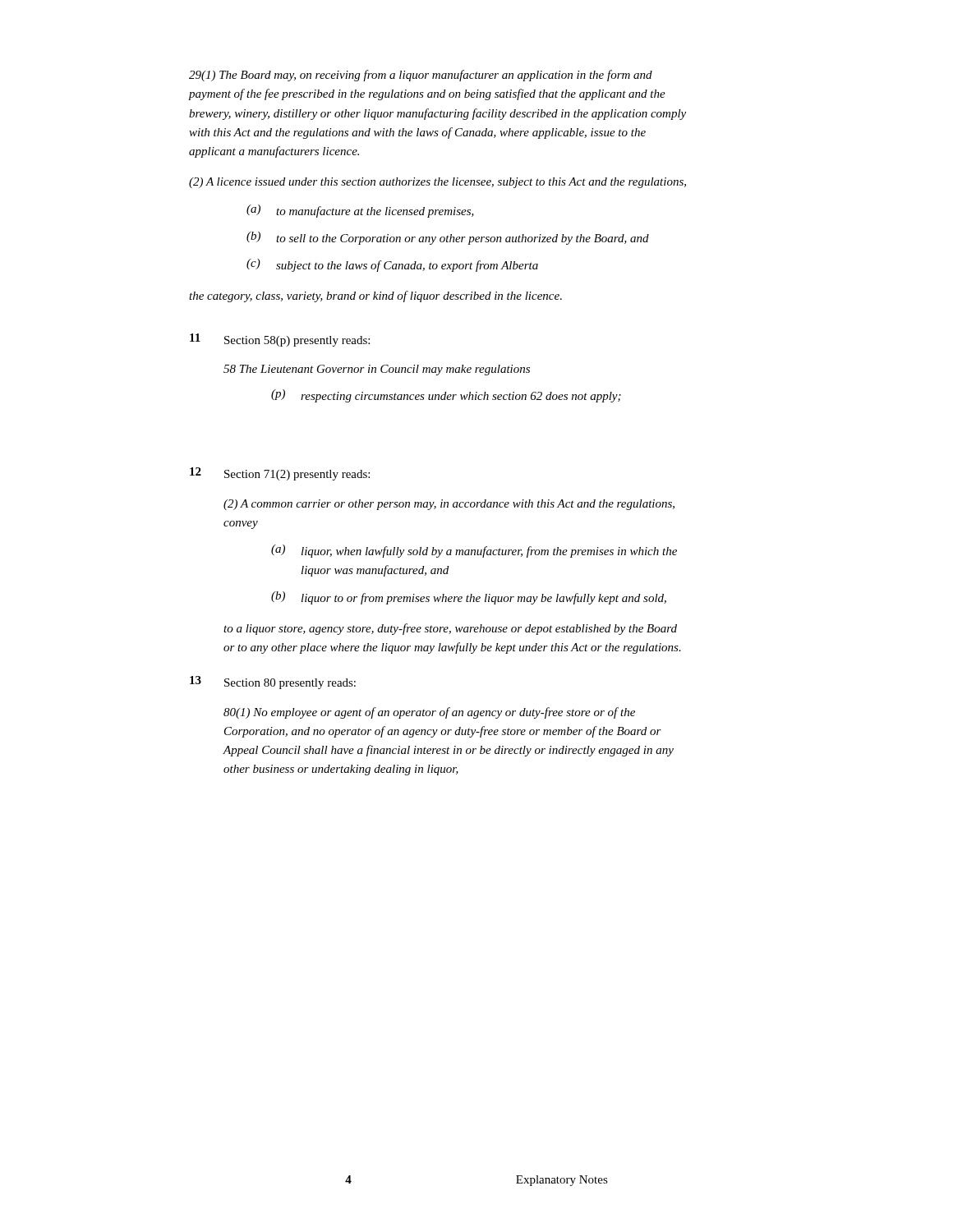
Task: Select the block starting "(a) liquor, when lawfully sold by a manufacturer,"
Action: point(481,561)
